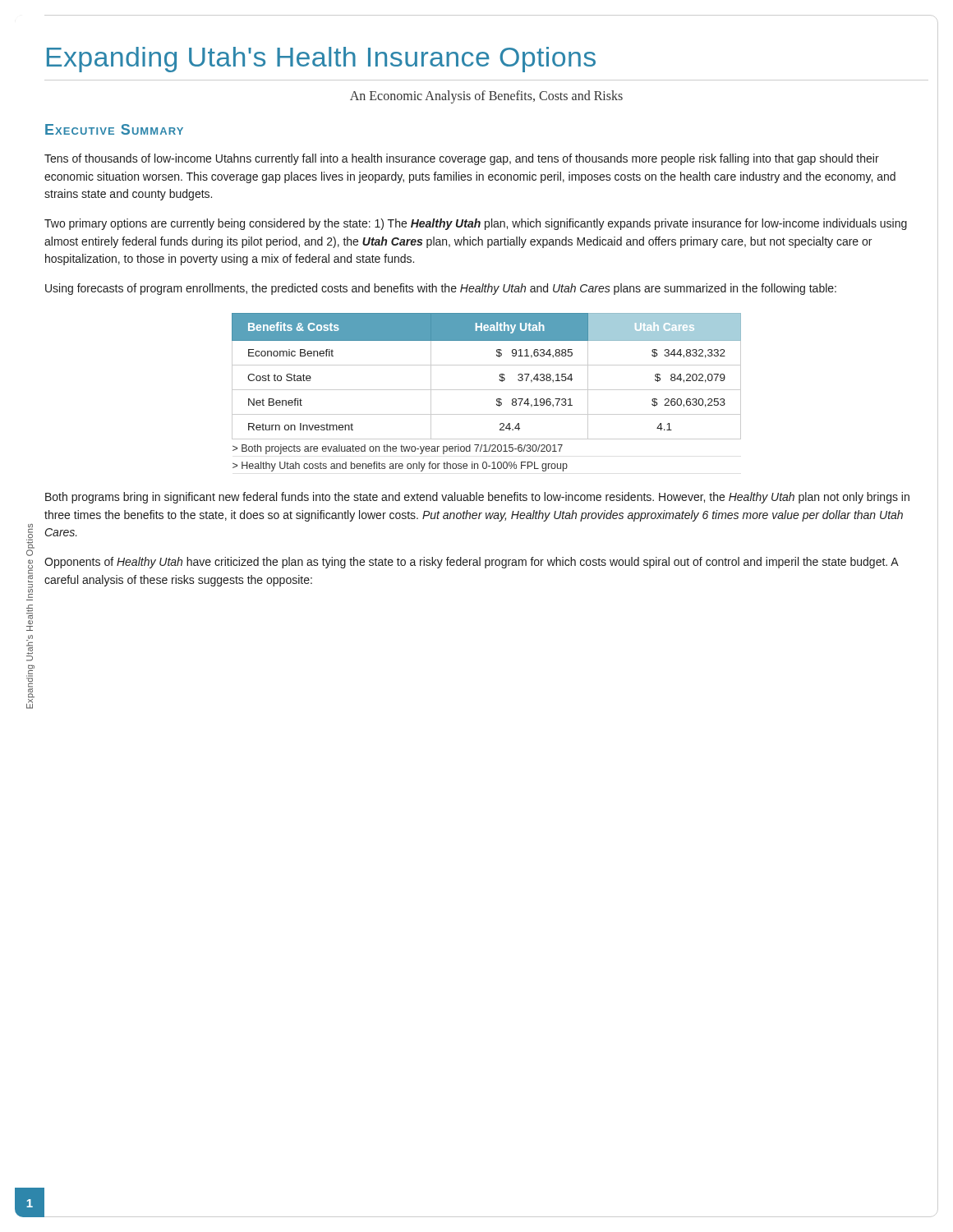Click the passage that begins "Opponents of Healthy"
The width and height of the screenshot is (953, 1232).
click(x=486, y=571)
